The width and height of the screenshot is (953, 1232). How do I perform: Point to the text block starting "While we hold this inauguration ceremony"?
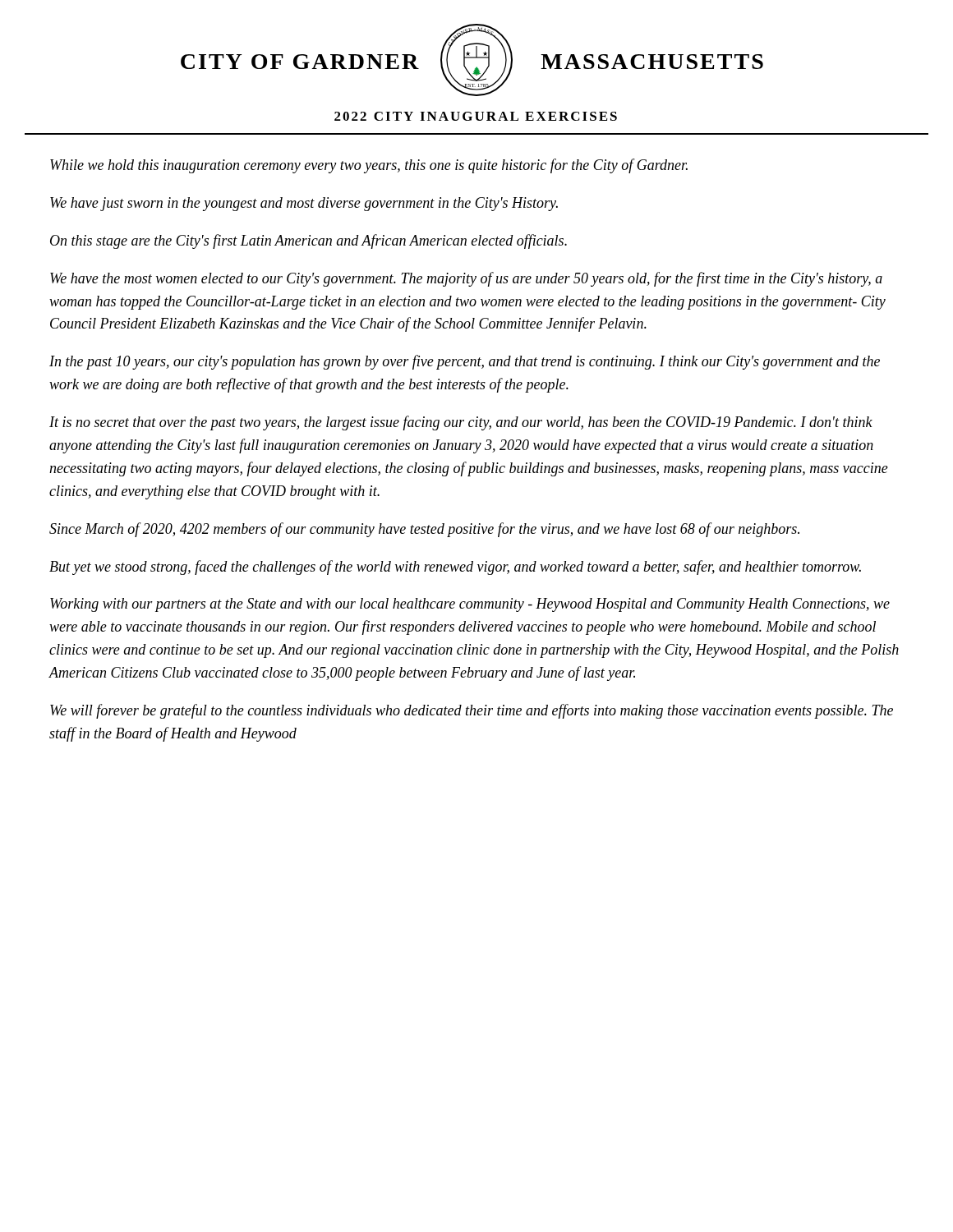[x=369, y=165]
